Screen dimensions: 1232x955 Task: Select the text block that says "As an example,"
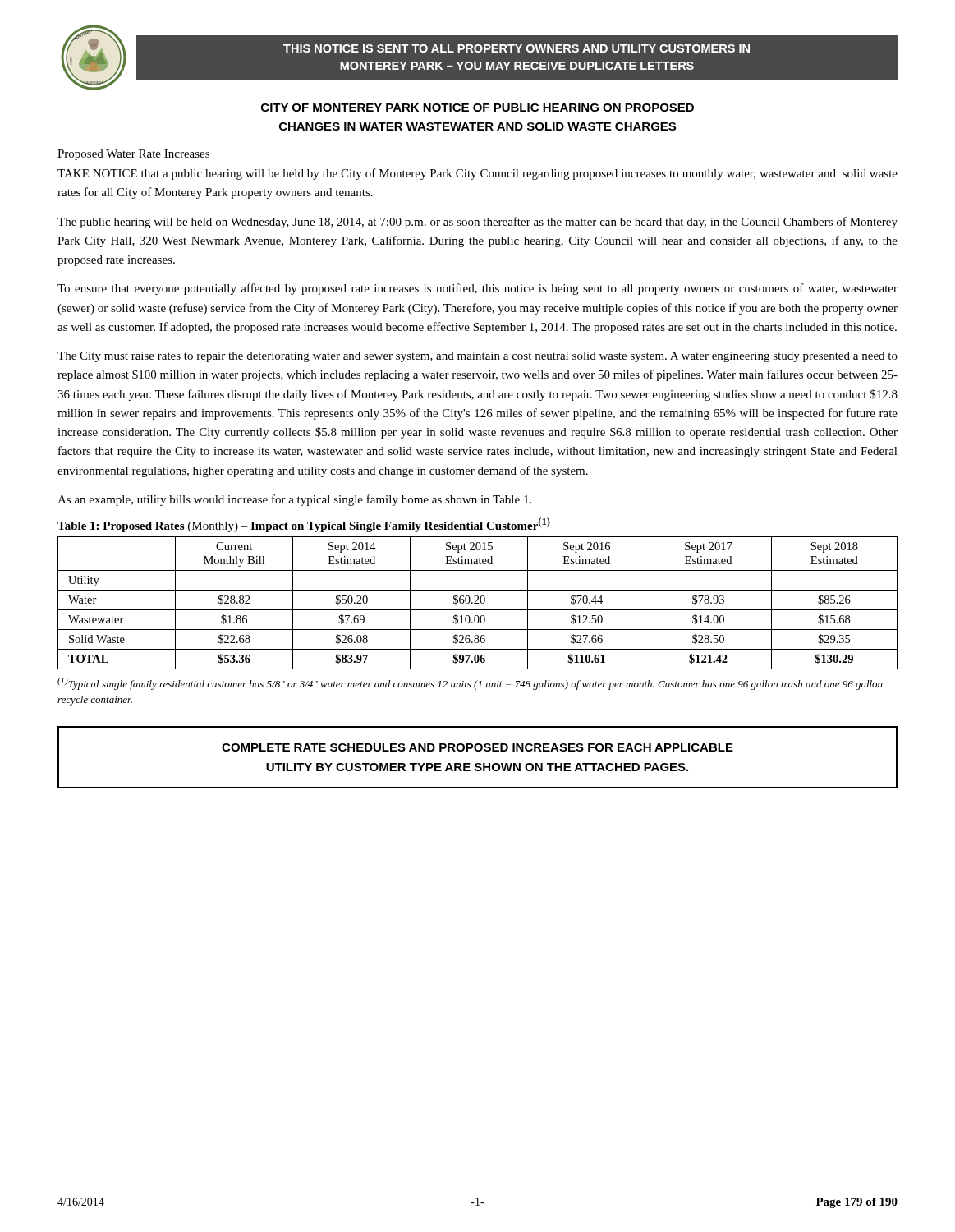pos(295,499)
